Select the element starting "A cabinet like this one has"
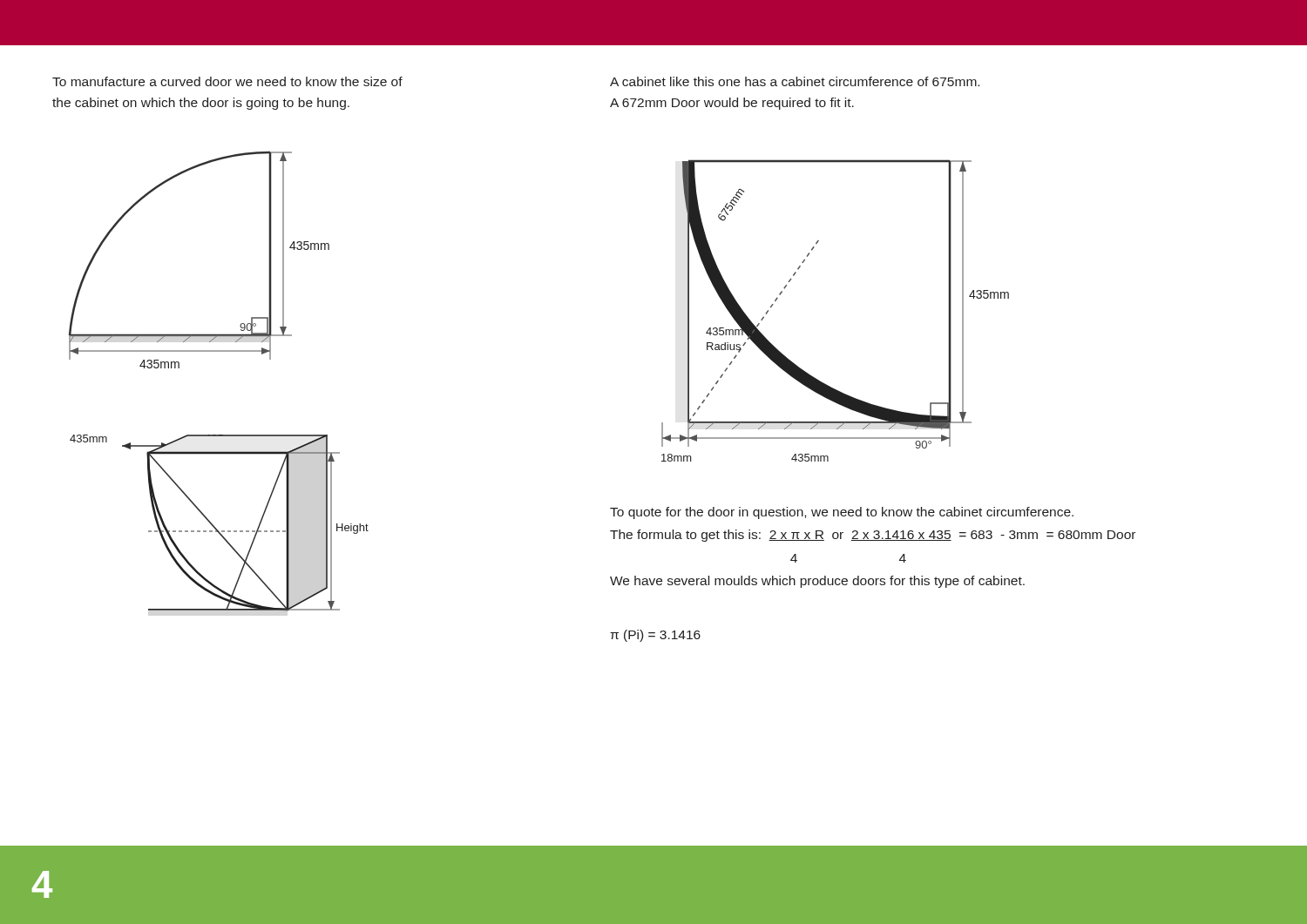Image resolution: width=1307 pixels, height=924 pixels. 795,92
